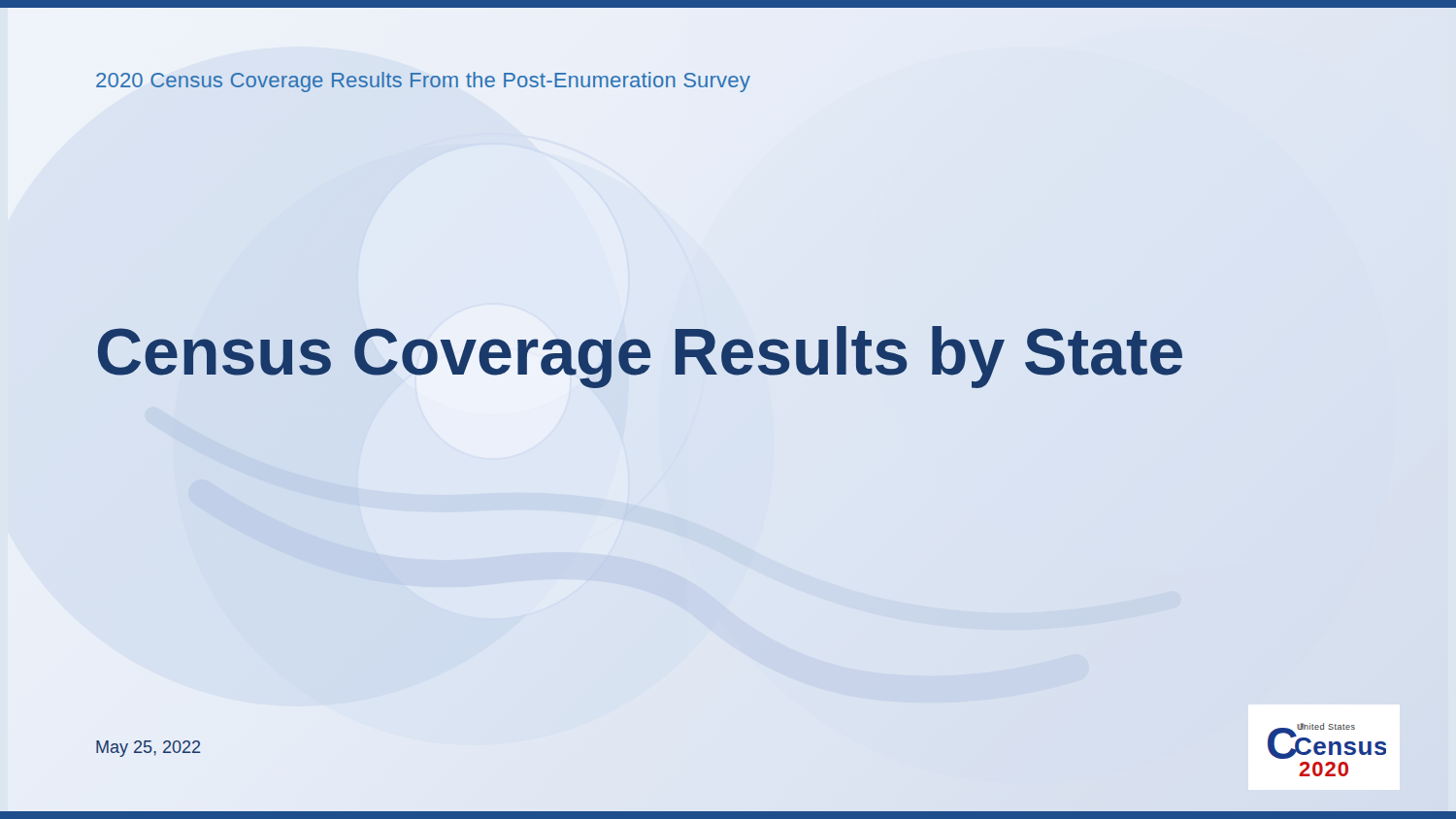
Task: Click on the logo
Action: (x=1324, y=747)
